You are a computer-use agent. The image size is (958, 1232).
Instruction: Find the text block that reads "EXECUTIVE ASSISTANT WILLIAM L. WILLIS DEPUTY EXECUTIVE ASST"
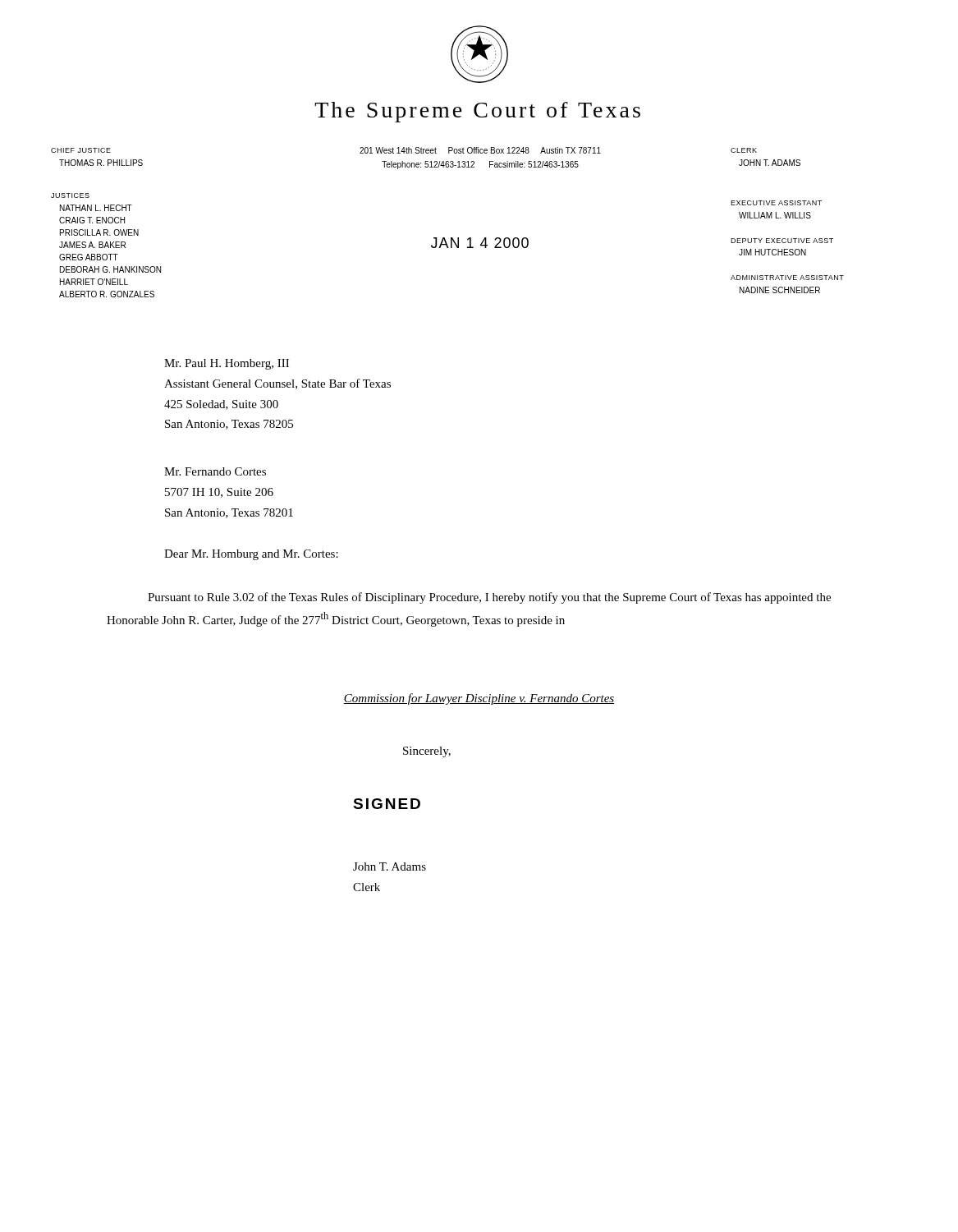pos(787,247)
